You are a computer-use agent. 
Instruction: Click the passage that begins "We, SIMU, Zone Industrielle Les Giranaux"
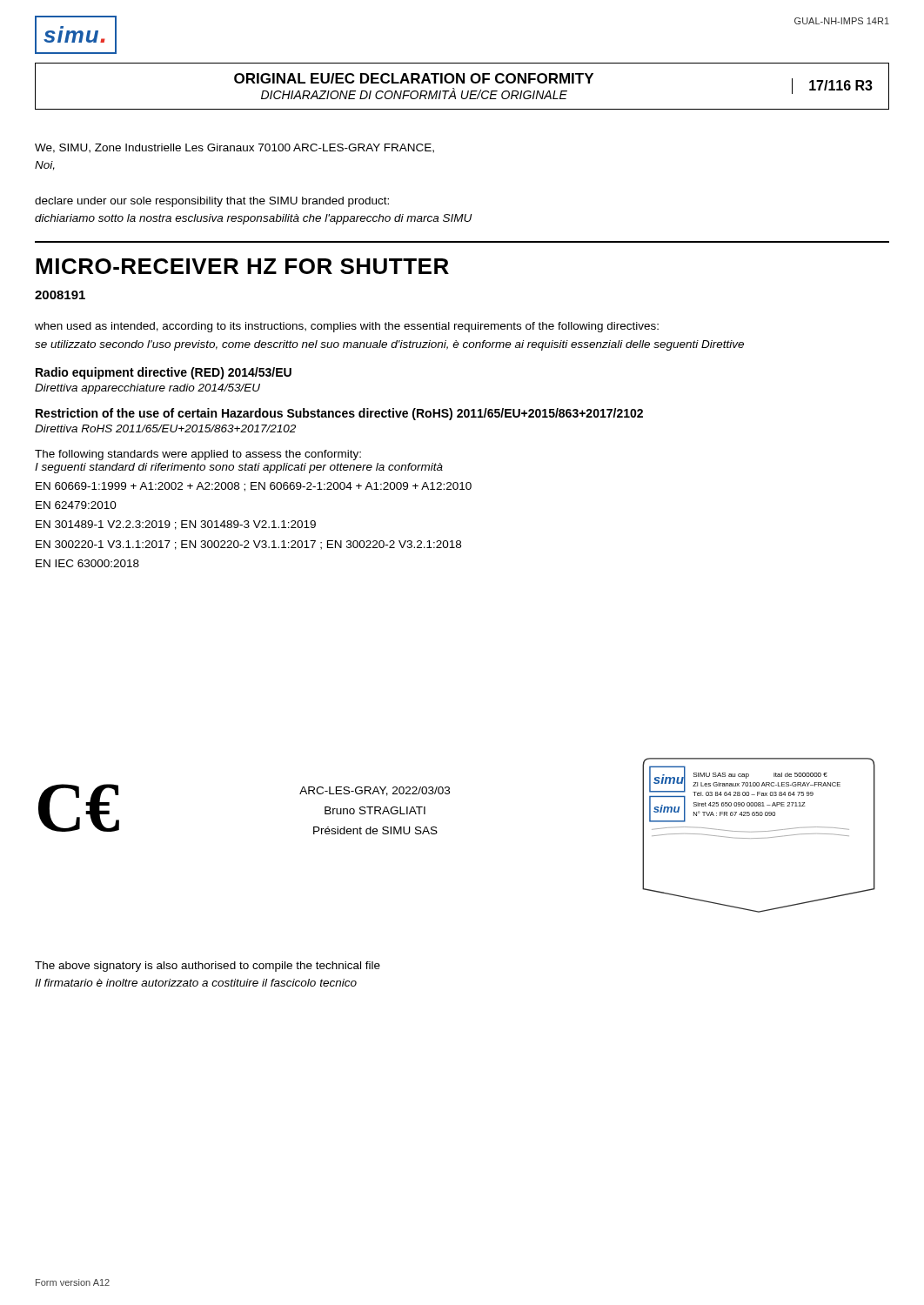pos(234,148)
